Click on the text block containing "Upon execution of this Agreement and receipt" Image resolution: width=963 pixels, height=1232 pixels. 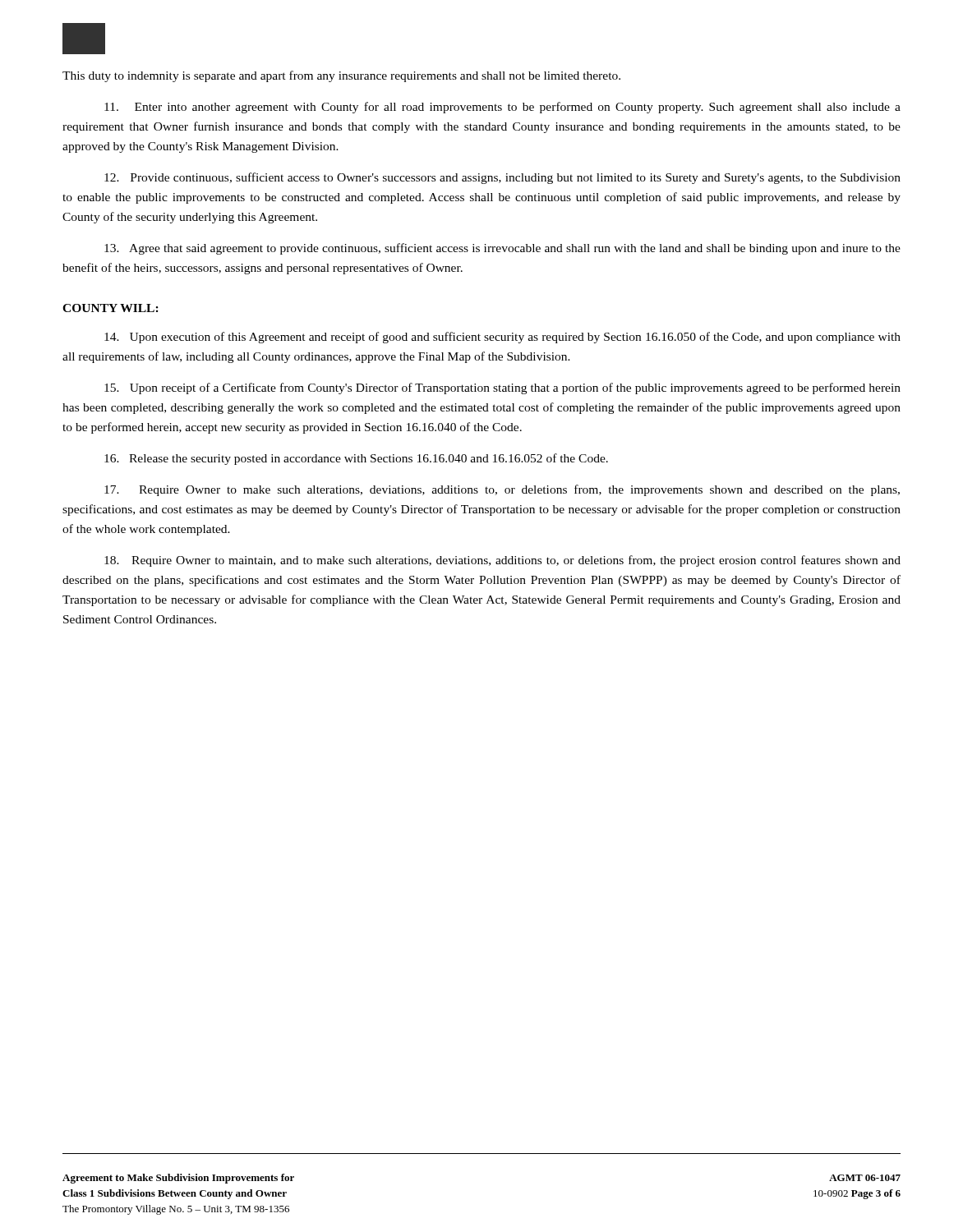(482, 346)
